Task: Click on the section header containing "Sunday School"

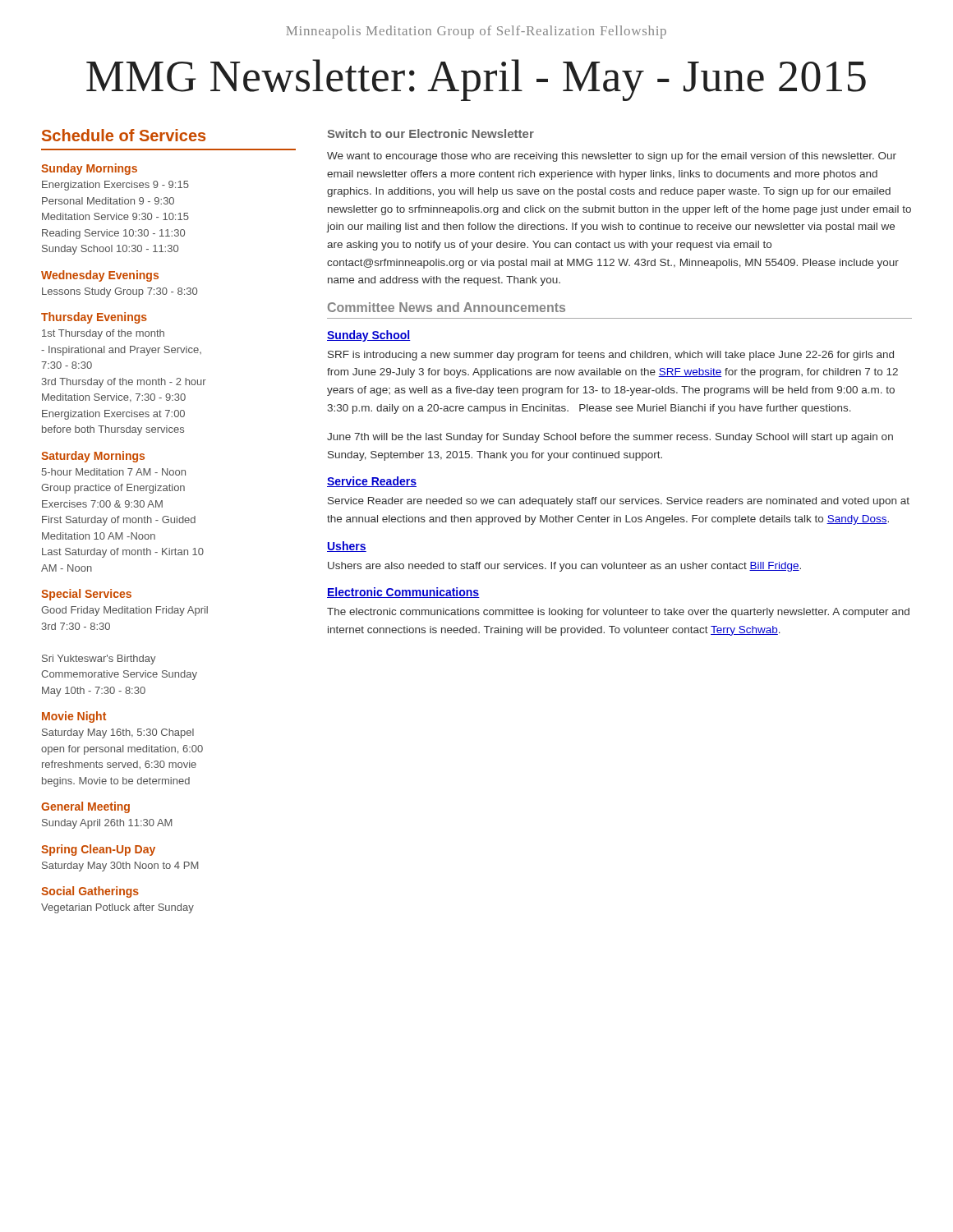Action: coord(369,335)
